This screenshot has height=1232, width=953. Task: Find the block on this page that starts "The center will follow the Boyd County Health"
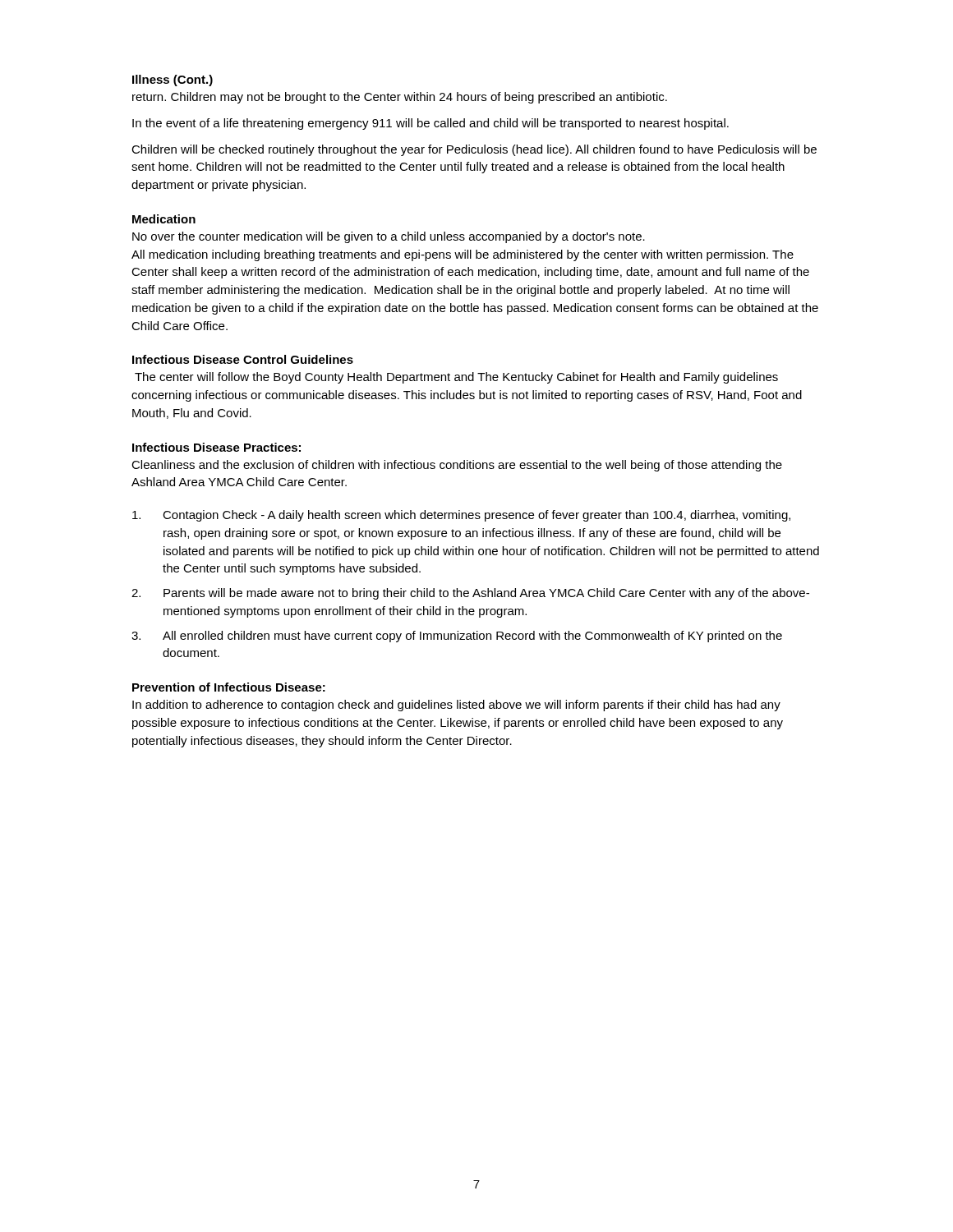click(467, 395)
